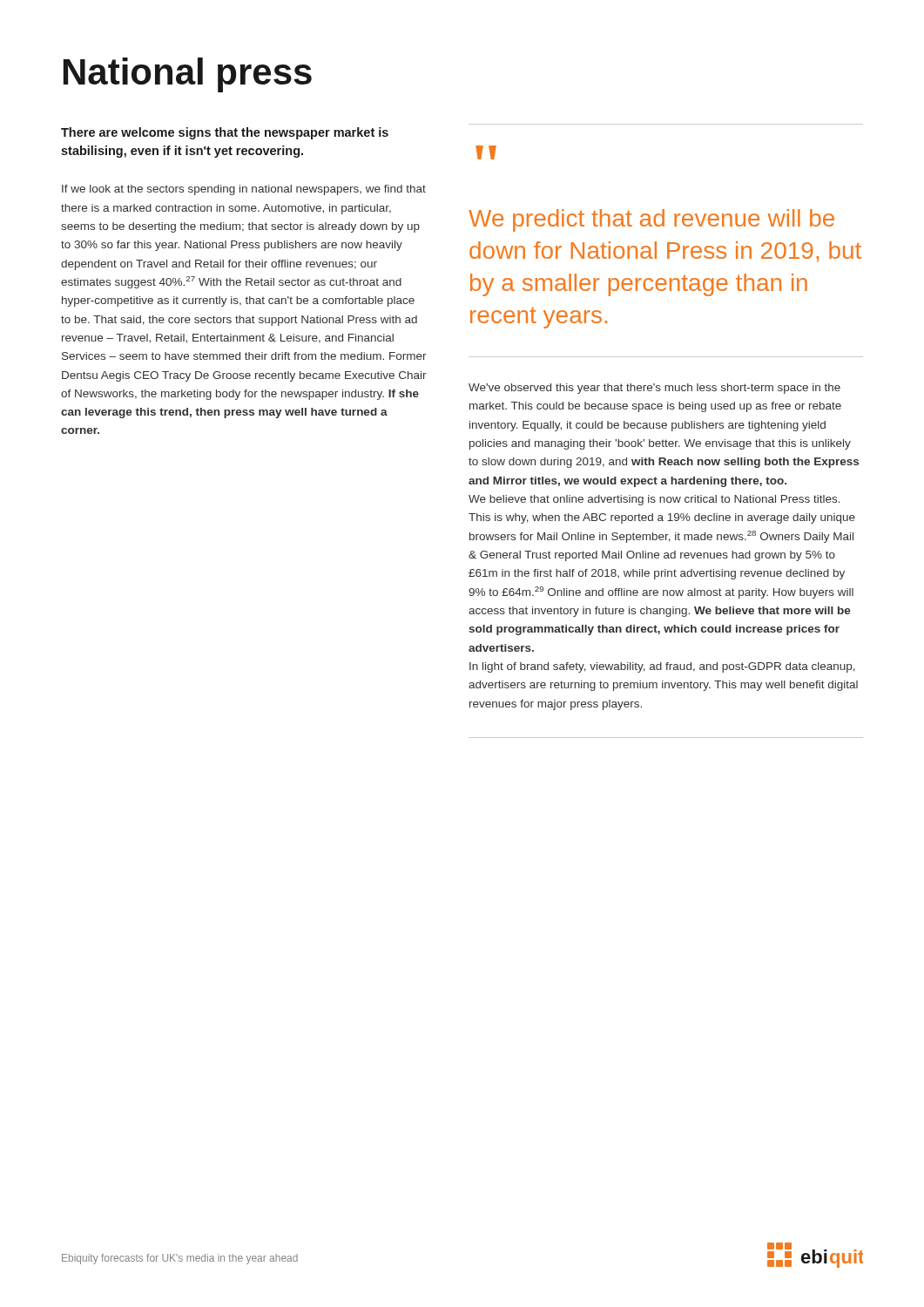Screen dimensions: 1307x924
Task: Locate the block of text that opens with "If we look at the sectors spending in"
Action: tap(244, 310)
